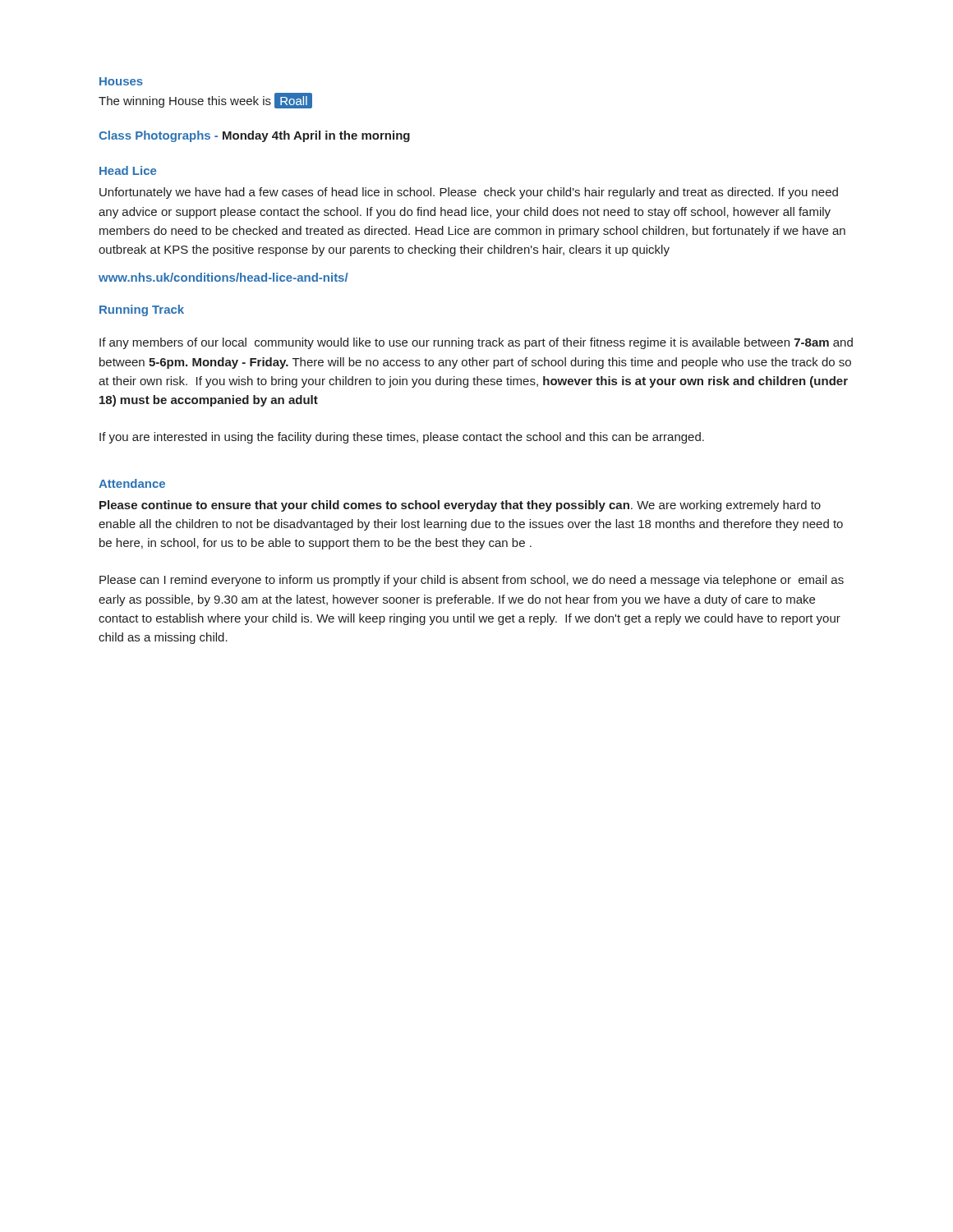Click the passage that begins "Please continue to ensure that your"
The height and width of the screenshot is (1232, 953).
pyautogui.click(x=471, y=523)
